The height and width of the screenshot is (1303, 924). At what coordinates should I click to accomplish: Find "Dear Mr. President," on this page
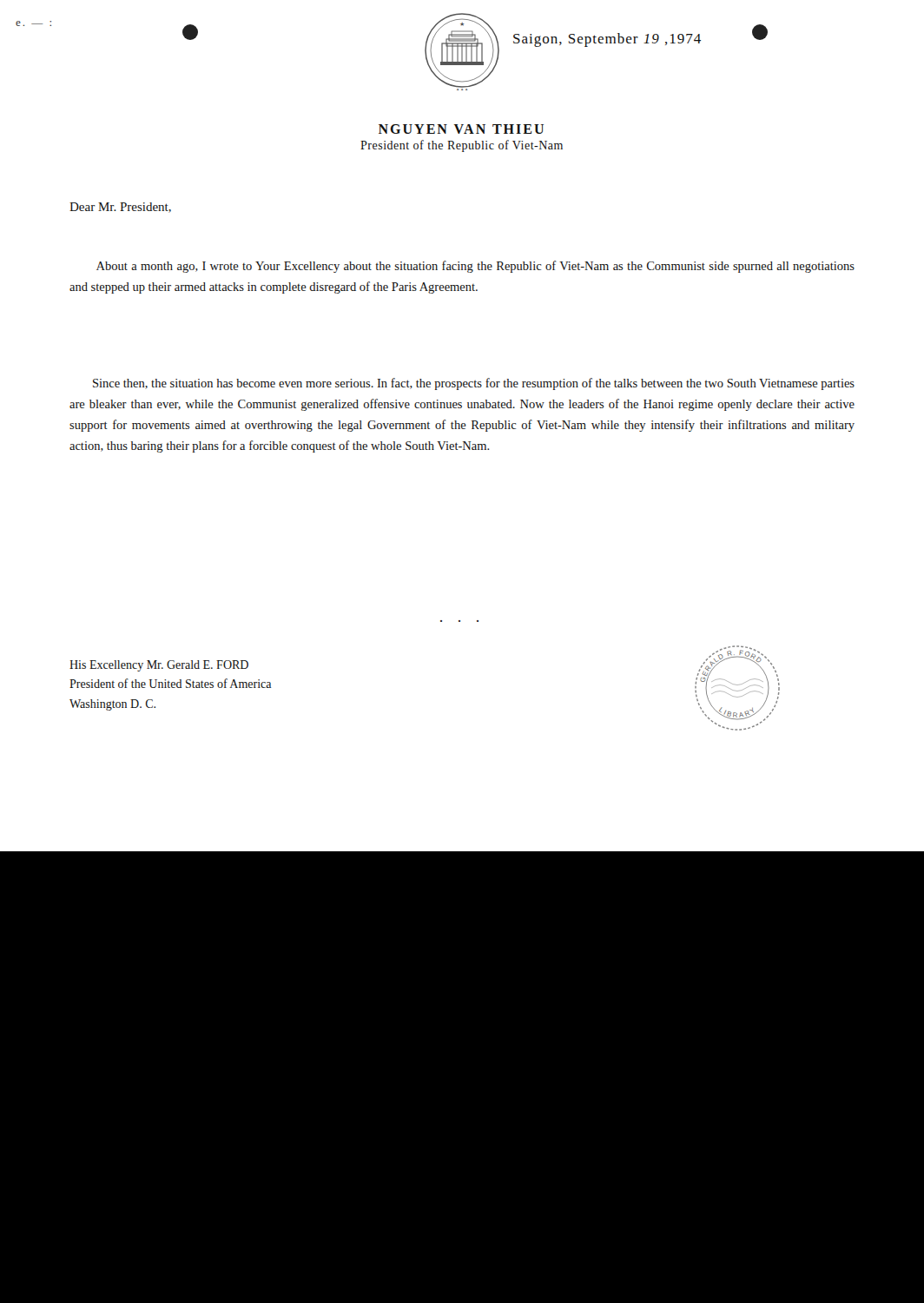[x=120, y=207]
